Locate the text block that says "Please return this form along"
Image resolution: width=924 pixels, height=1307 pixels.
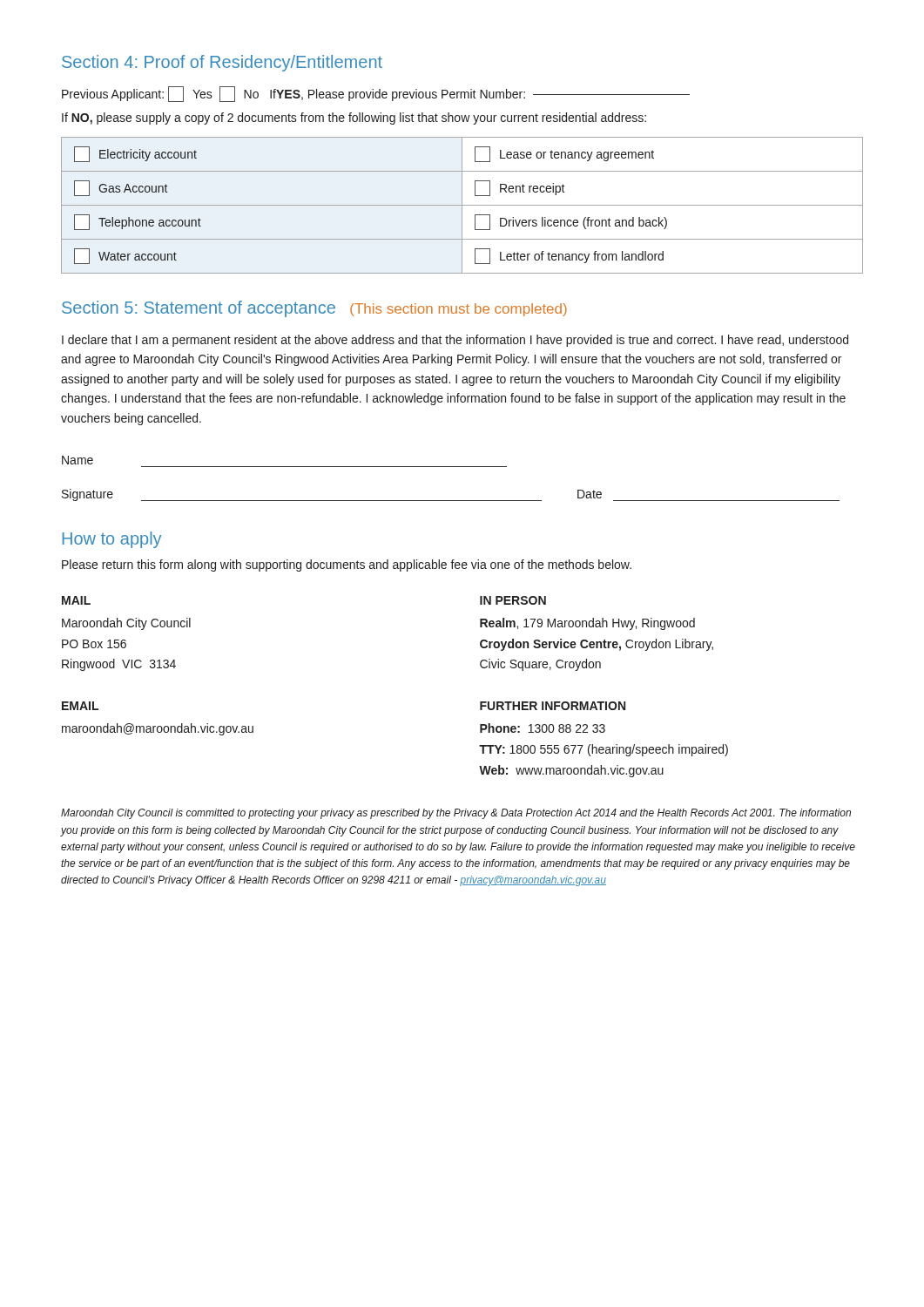tap(347, 565)
